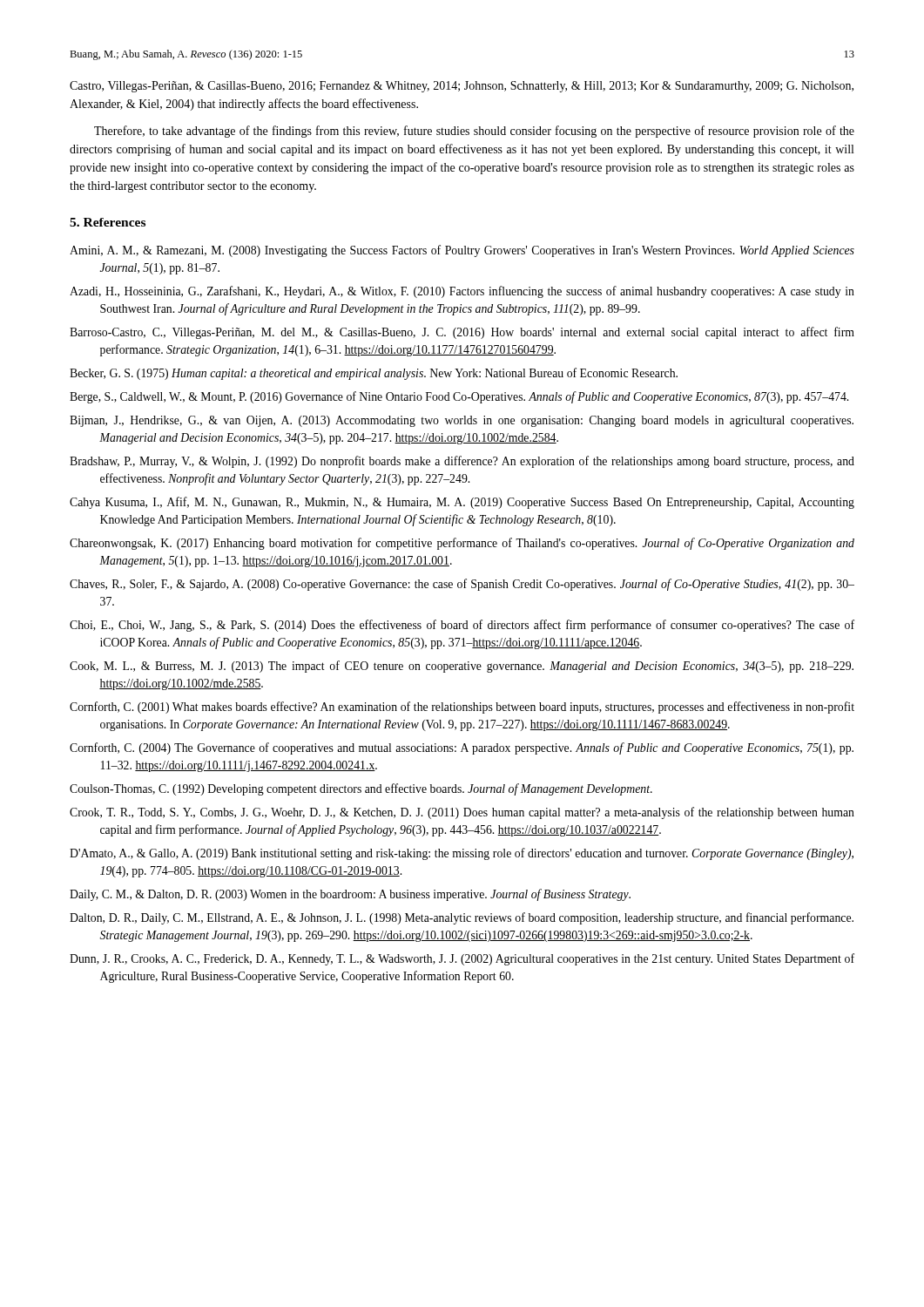Click the passage that begins "Therefore, to take advantage of the findings"

[x=462, y=159]
